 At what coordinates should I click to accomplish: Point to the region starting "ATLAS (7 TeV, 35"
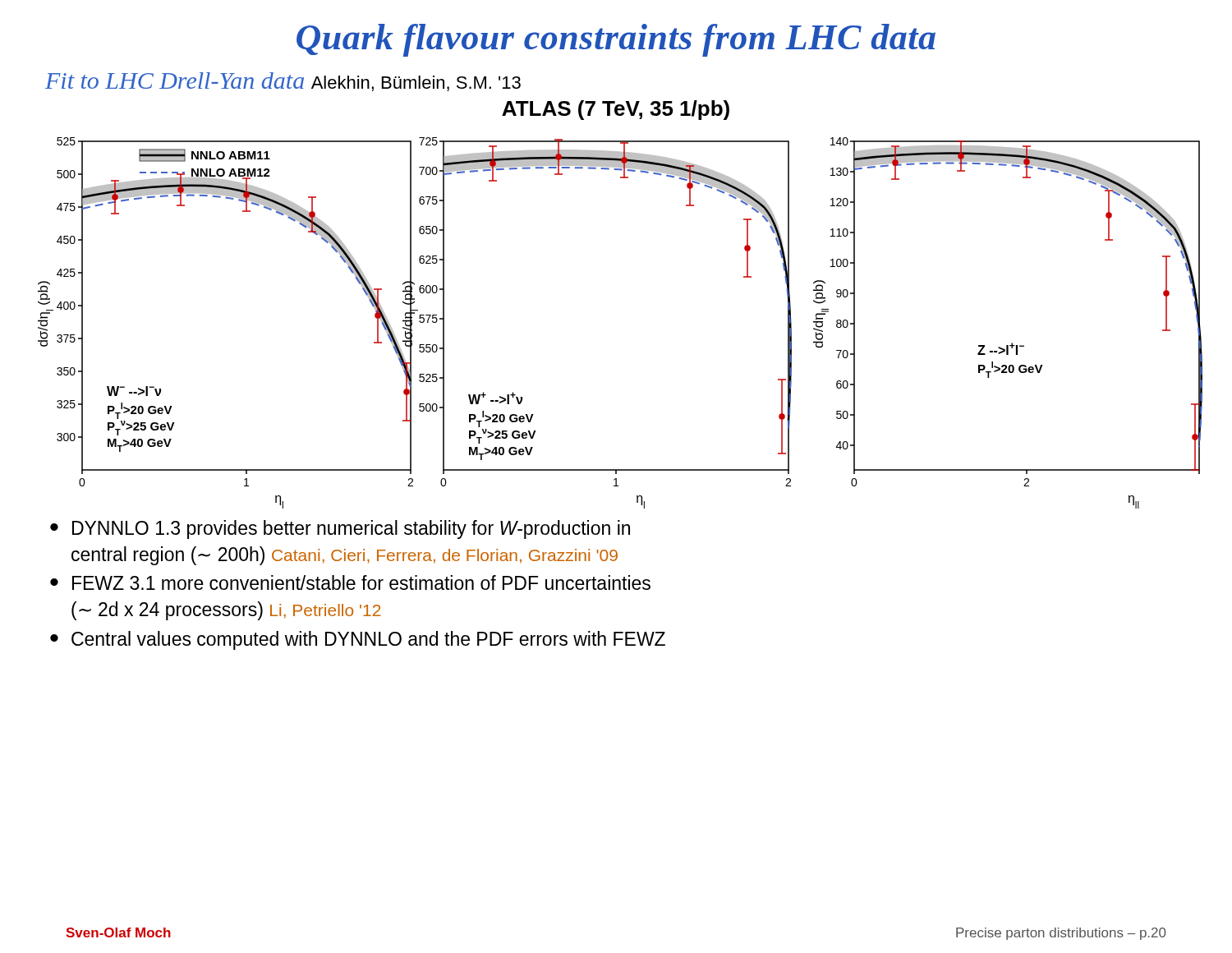coord(616,108)
